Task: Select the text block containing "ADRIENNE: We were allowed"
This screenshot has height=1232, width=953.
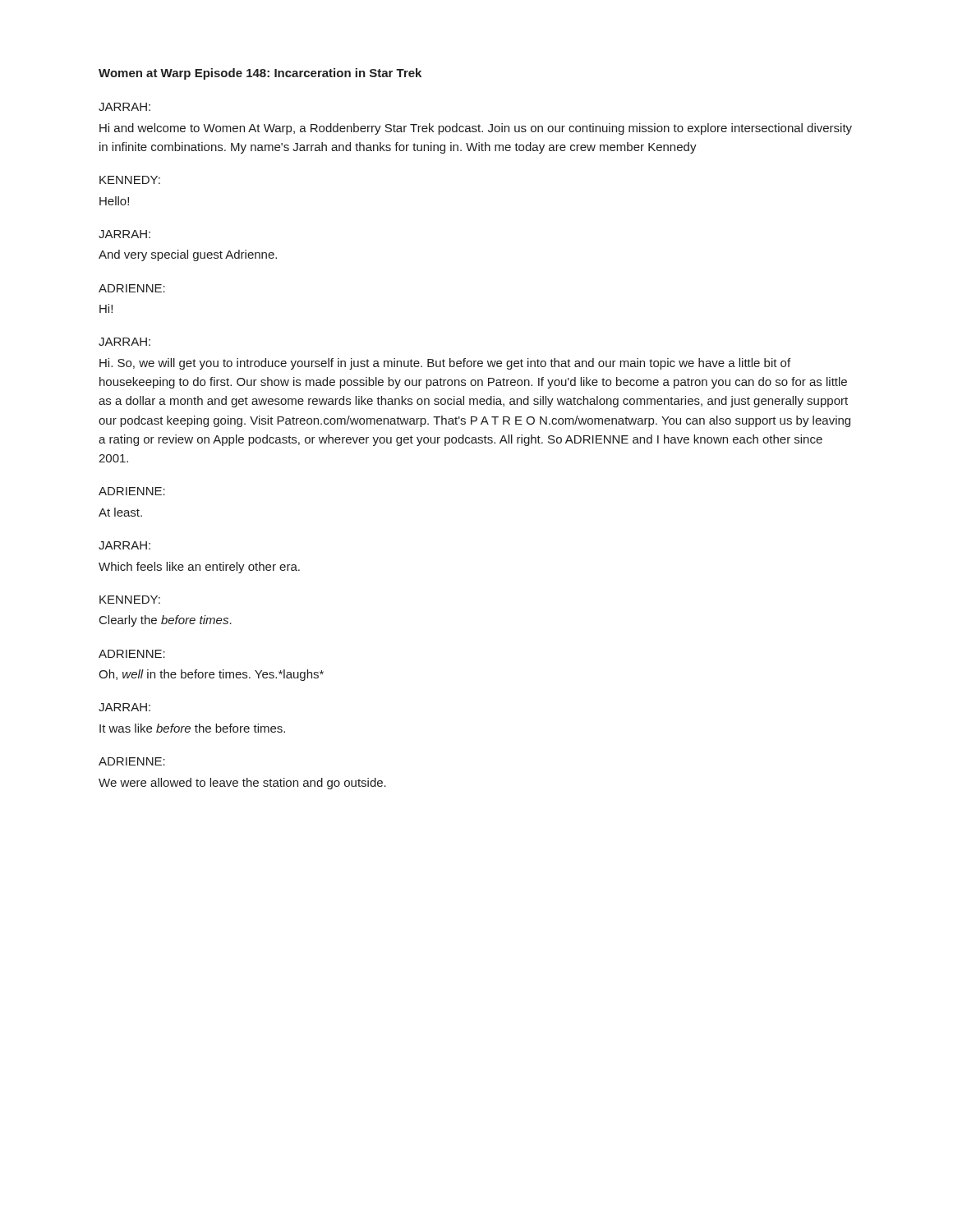Action: point(132,761)
